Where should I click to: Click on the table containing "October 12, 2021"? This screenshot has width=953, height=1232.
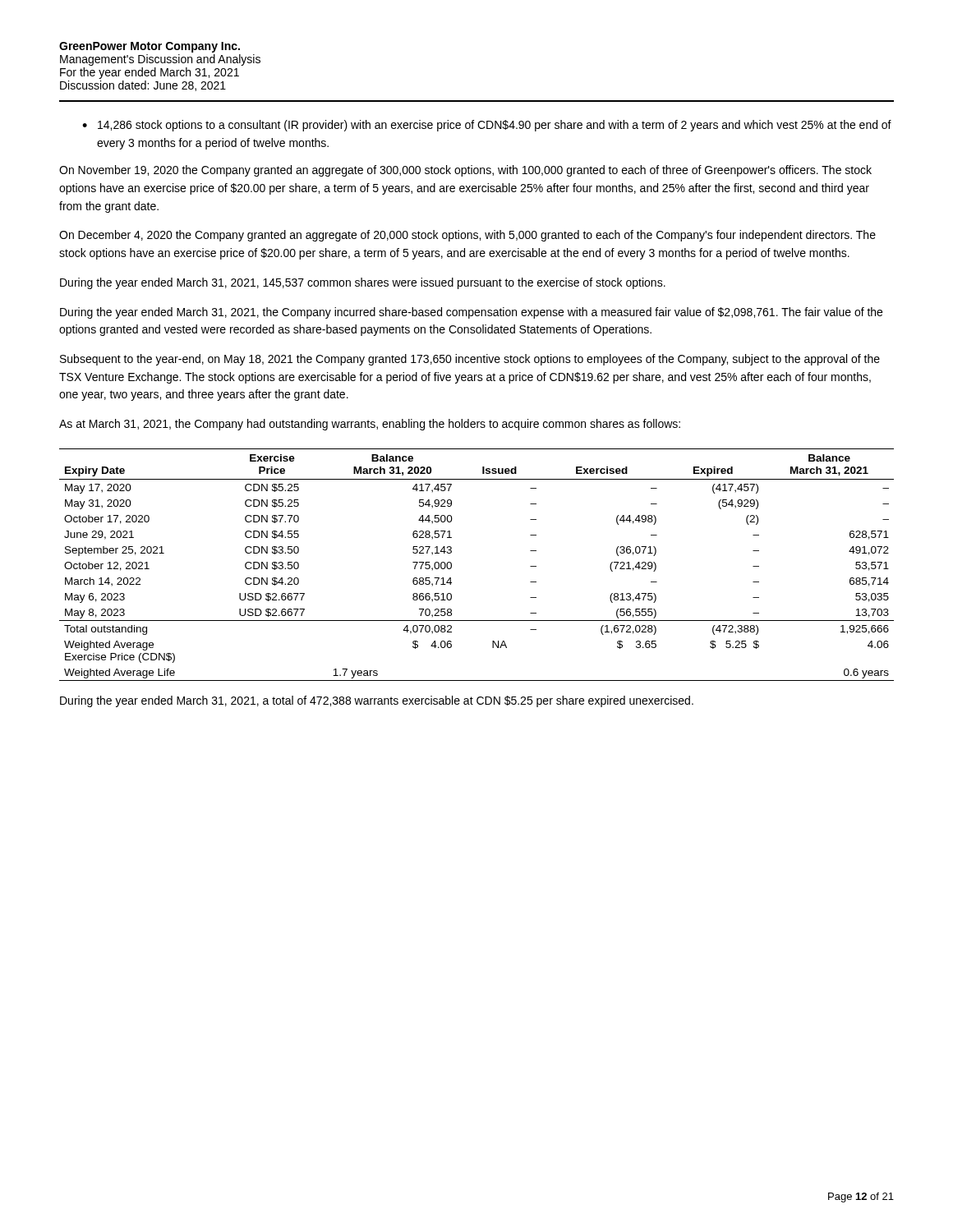pos(476,564)
